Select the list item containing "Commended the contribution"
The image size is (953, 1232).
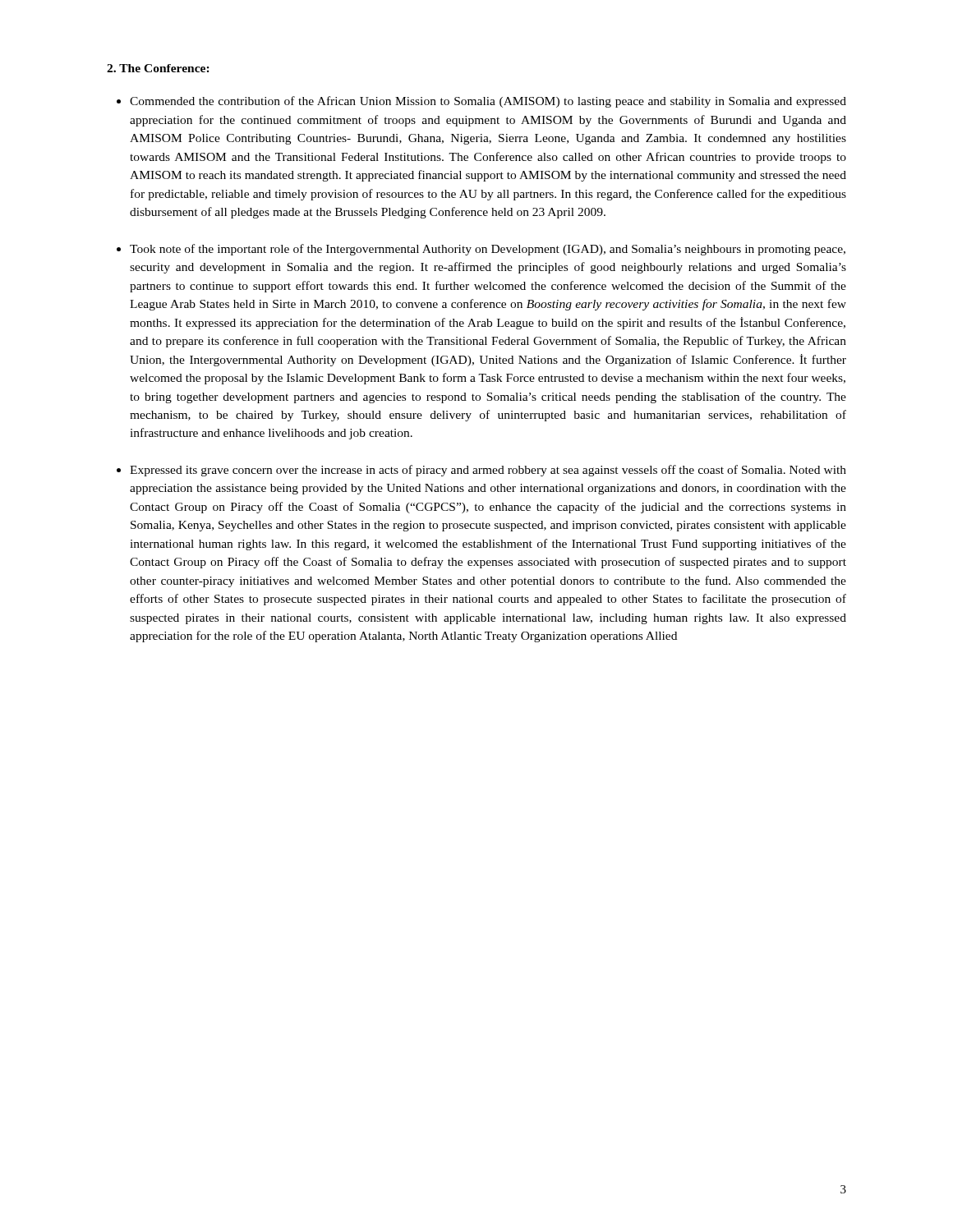[488, 156]
